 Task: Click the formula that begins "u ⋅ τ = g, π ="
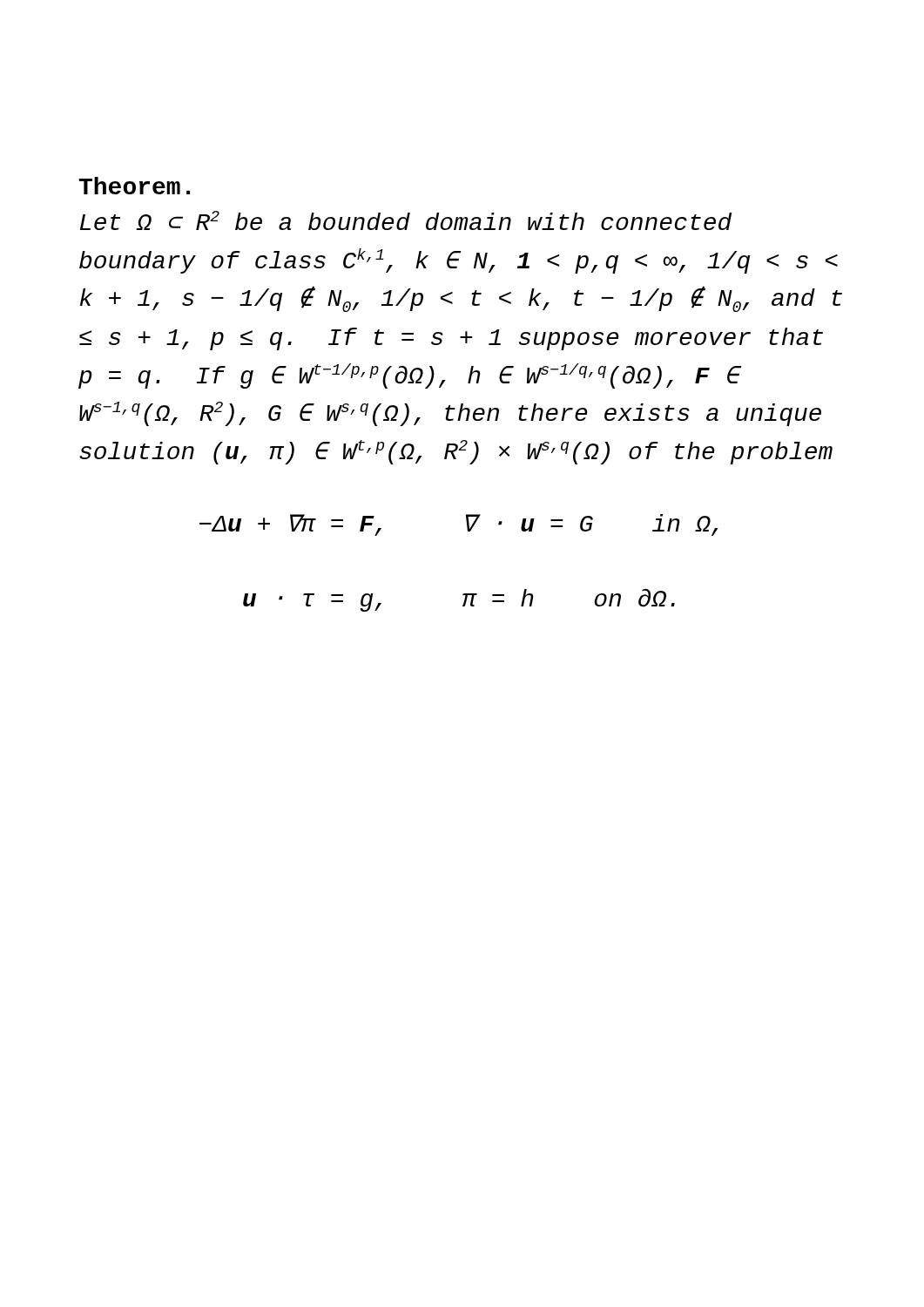pyautogui.click(x=462, y=600)
